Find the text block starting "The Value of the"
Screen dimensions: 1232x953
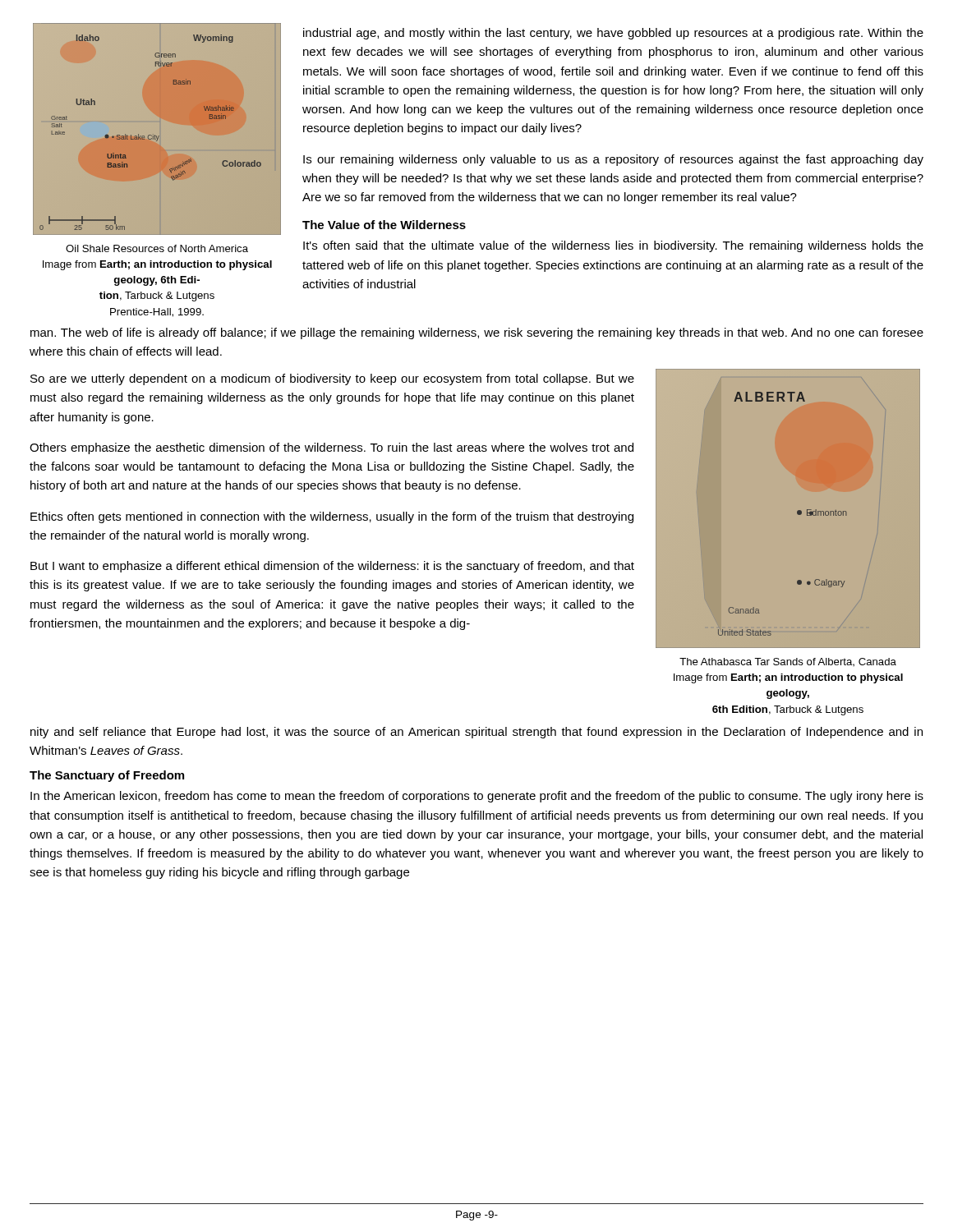coord(384,225)
